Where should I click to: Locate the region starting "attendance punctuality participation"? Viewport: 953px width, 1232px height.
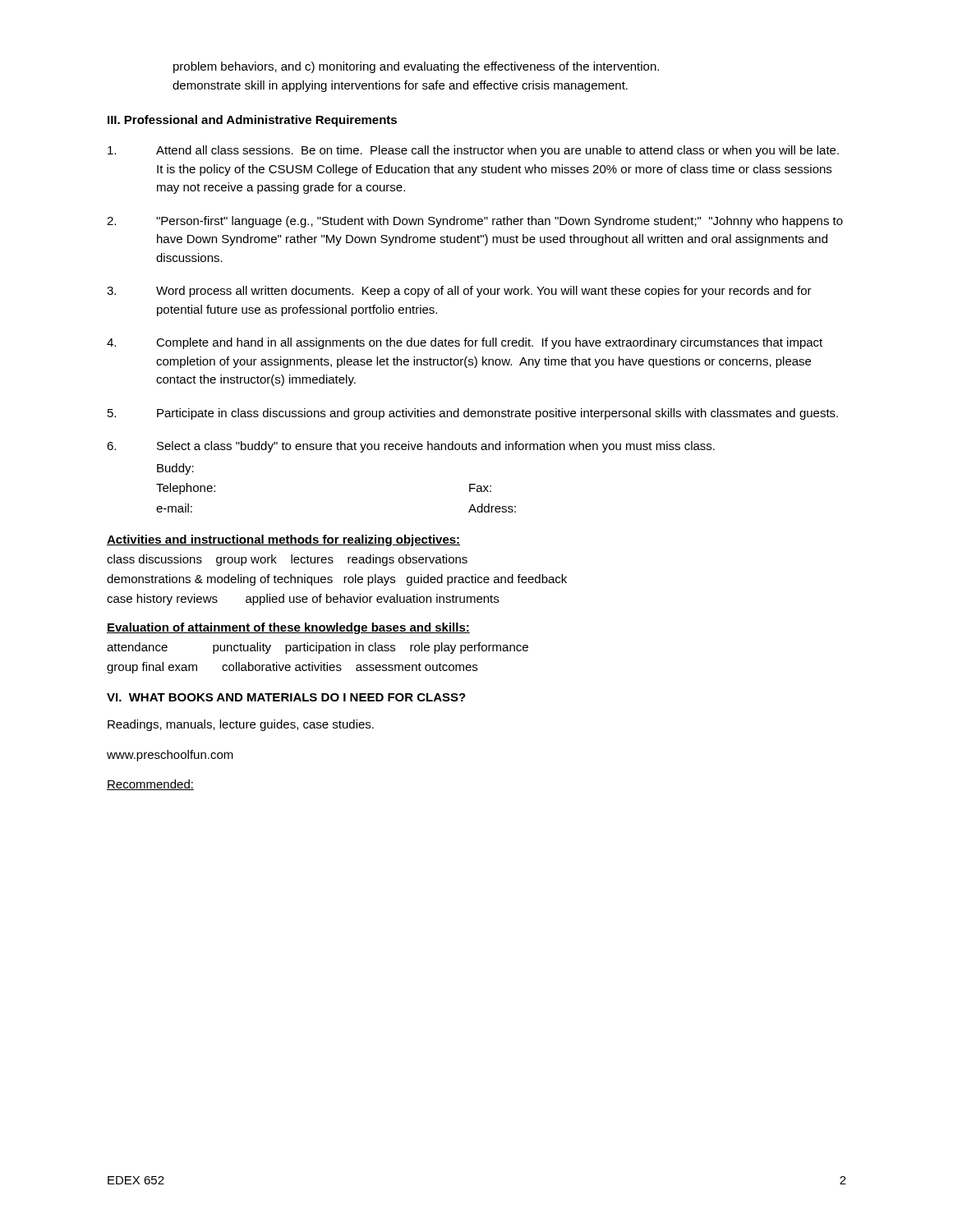(x=318, y=657)
